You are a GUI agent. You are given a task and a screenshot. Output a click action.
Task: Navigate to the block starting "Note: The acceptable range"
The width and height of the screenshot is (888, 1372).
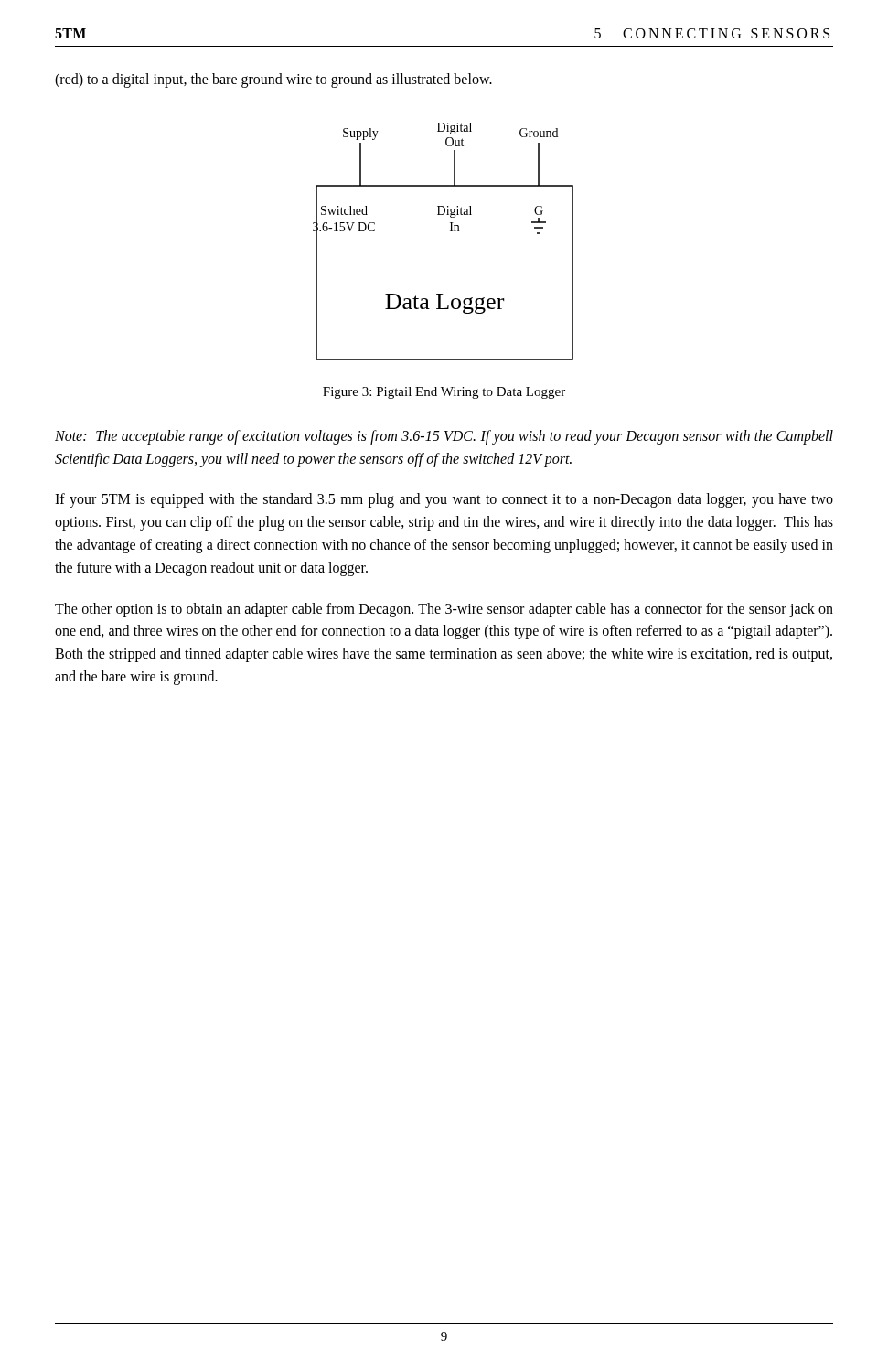pos(444,447)
